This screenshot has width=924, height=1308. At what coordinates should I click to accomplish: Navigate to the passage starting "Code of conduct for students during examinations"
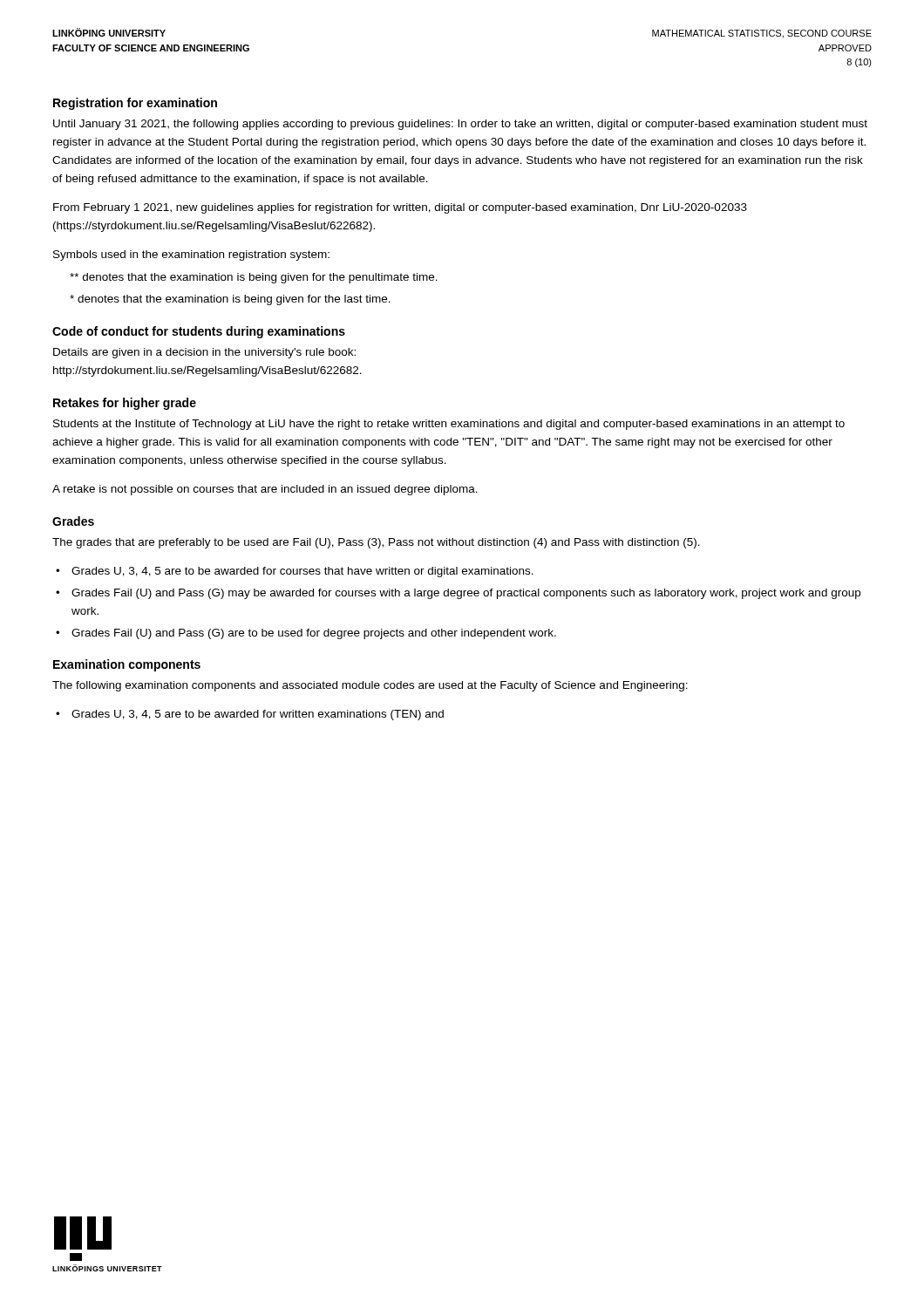point(199,332)
